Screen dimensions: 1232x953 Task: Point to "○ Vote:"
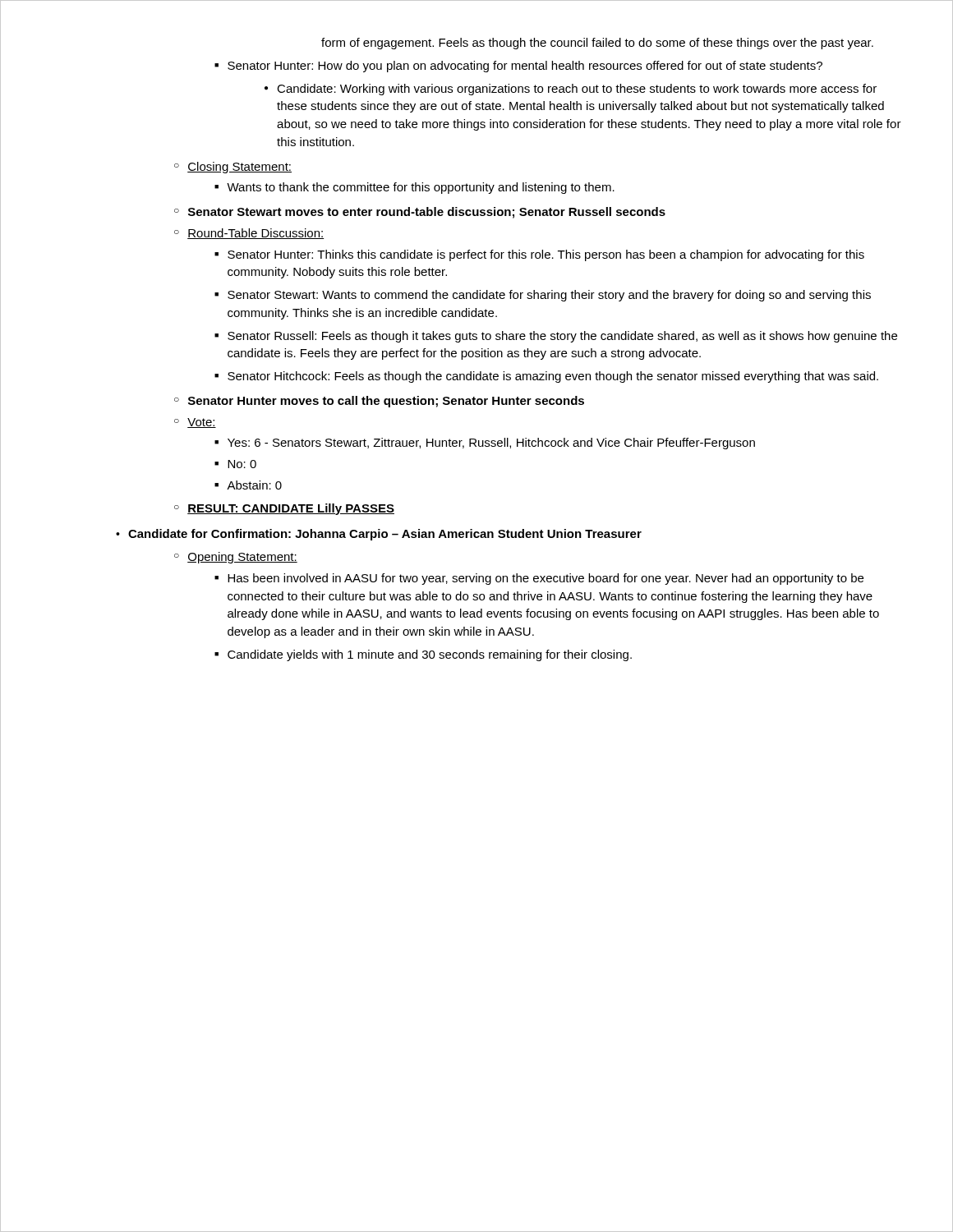pos(195,422)
